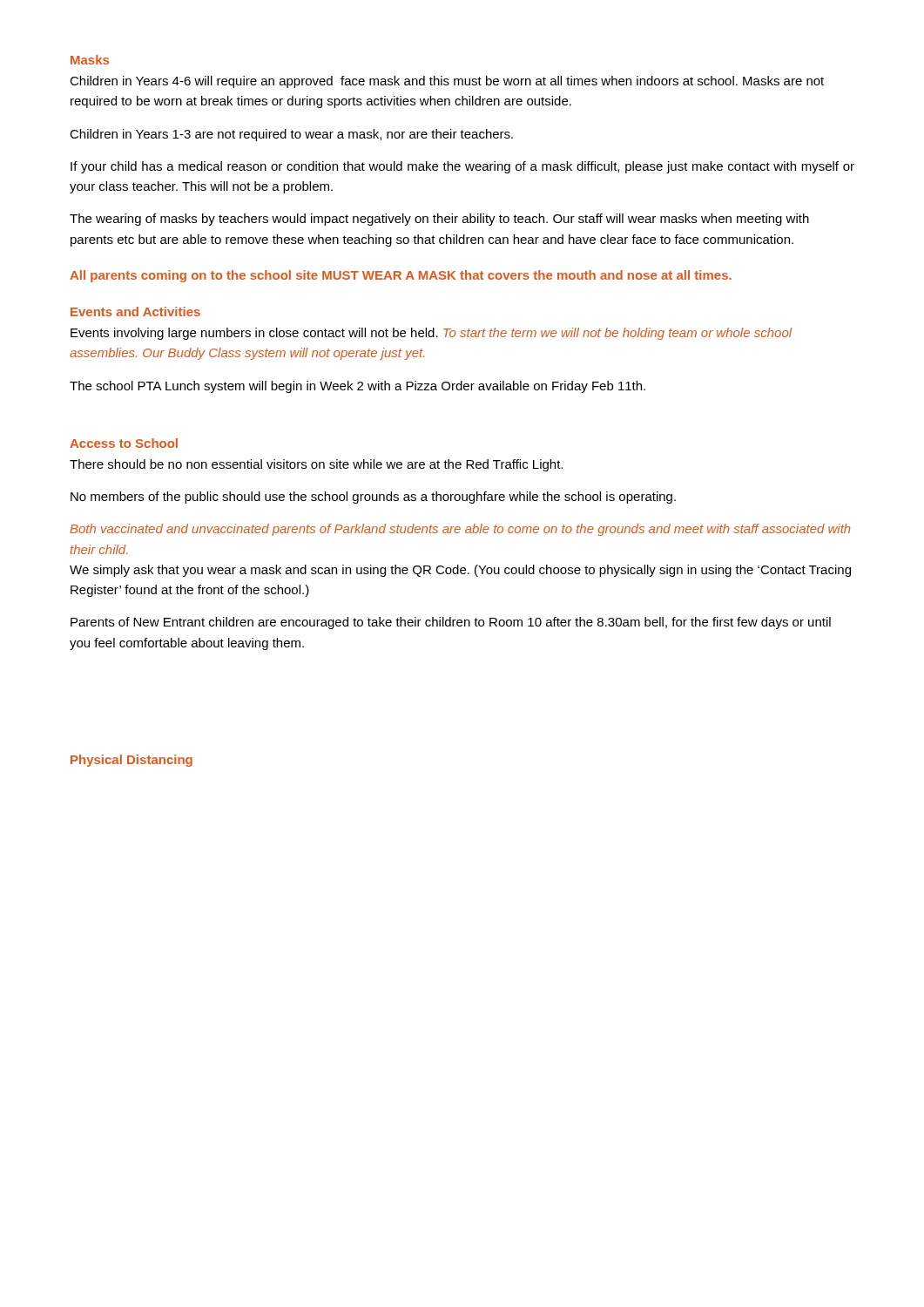Where is the passage that starts "There should be no non essential visitors on"?
This screenshot has height=1307, width=924.
[x=317, y=464]
